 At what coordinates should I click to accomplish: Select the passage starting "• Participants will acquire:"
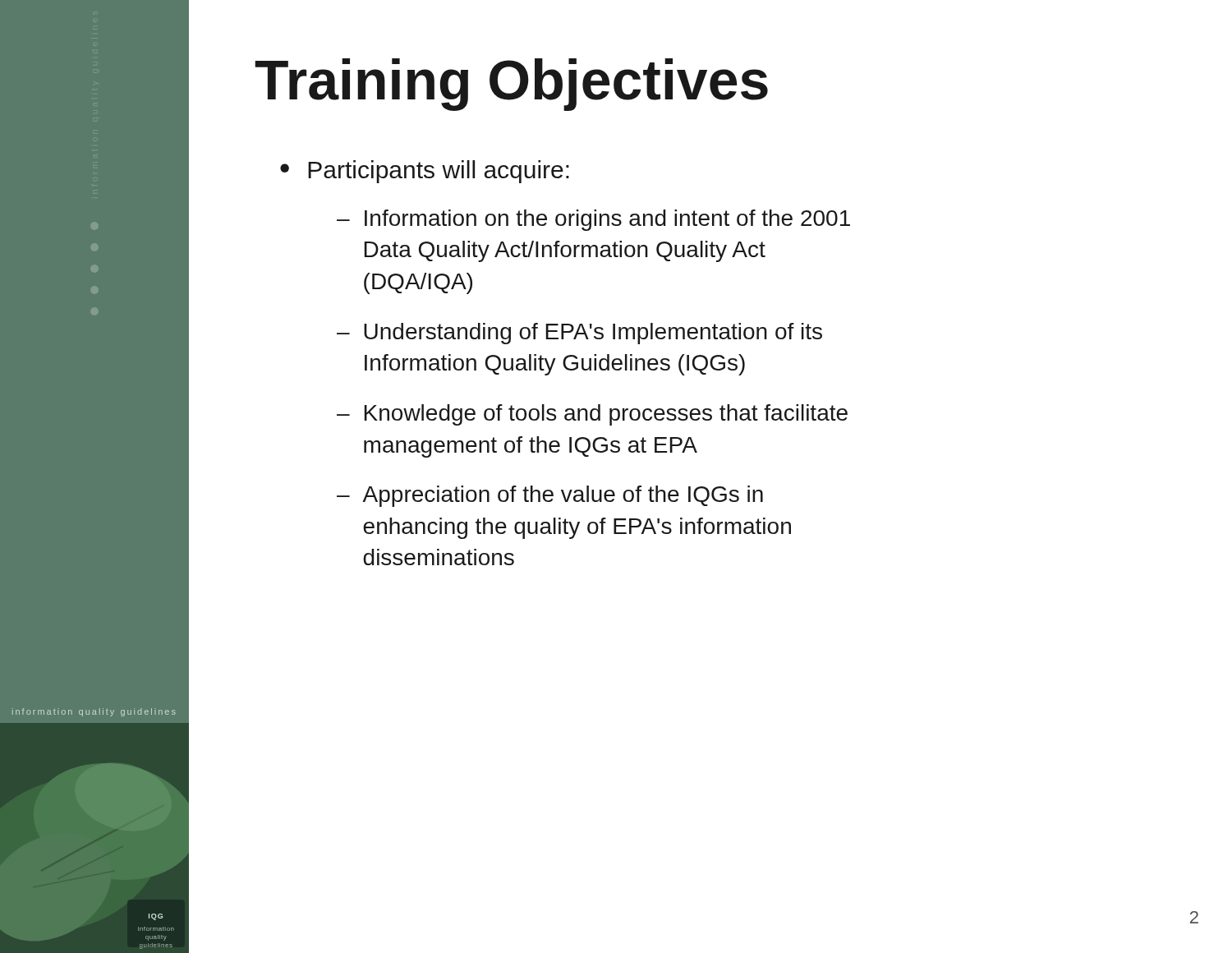pos(425,171)
